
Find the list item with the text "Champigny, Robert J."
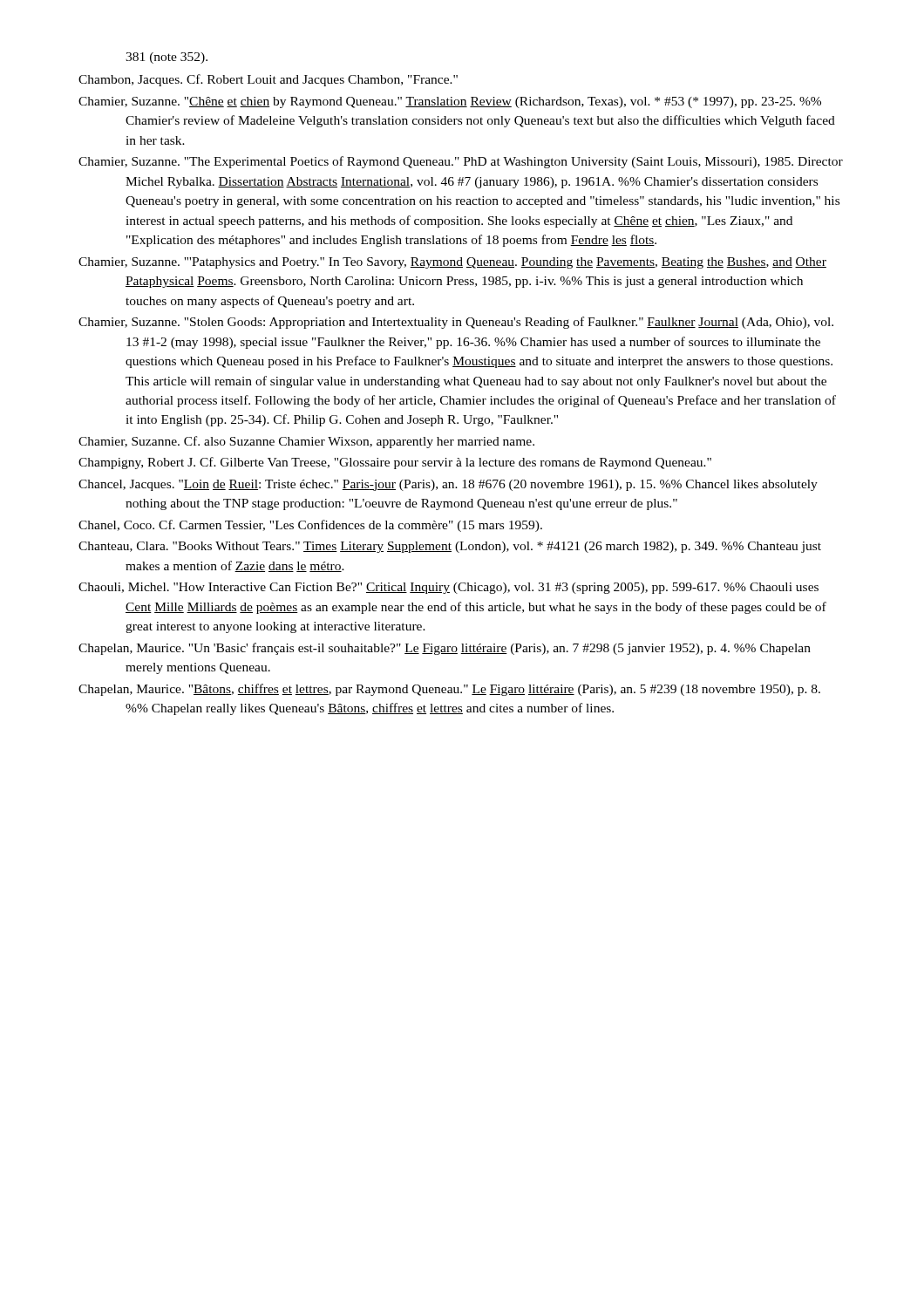click(395, 462)
